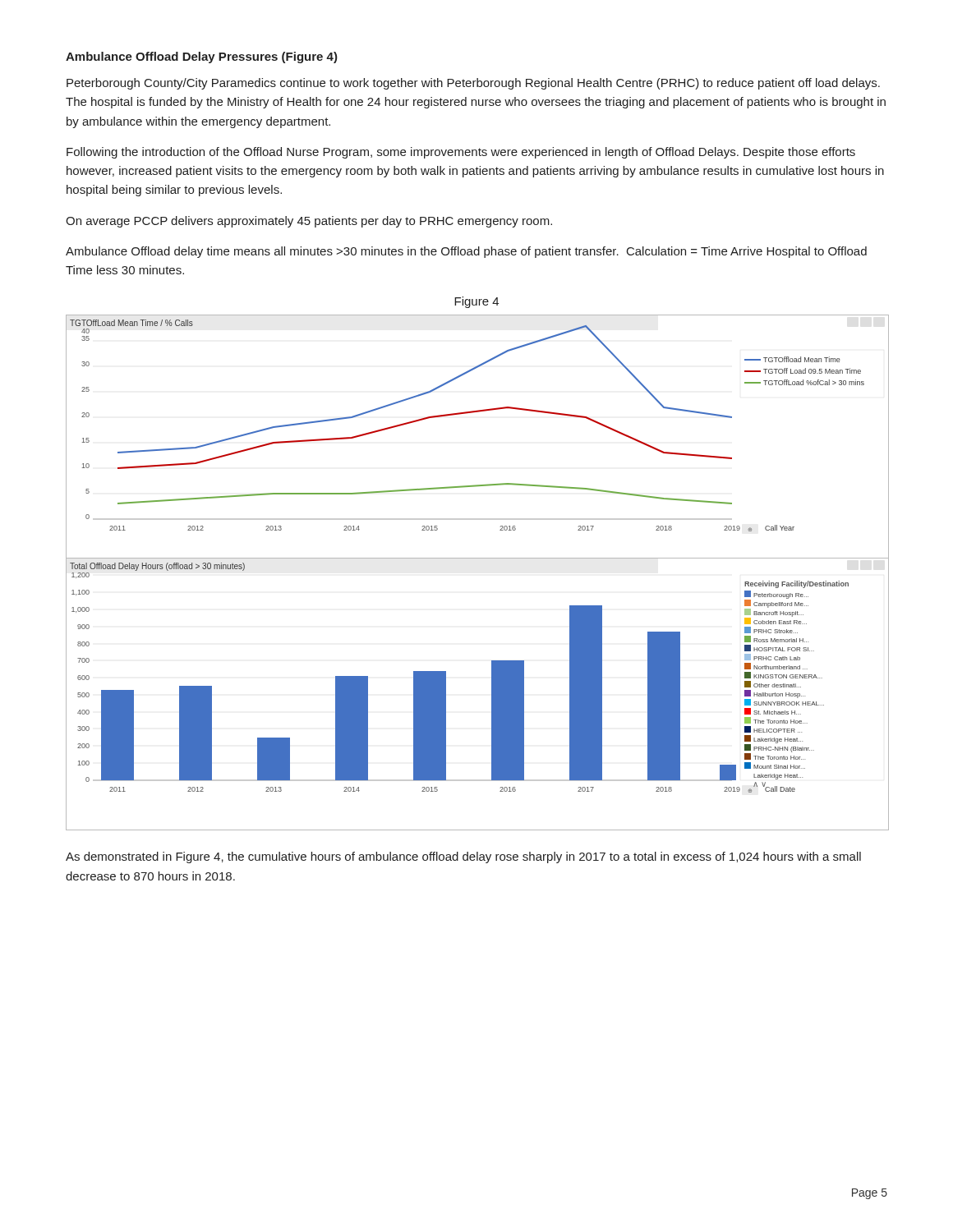
Task: Select the text block with the text "As demonstrated in Figure 4, the cumulative"
Action: [x=464, y=866]
